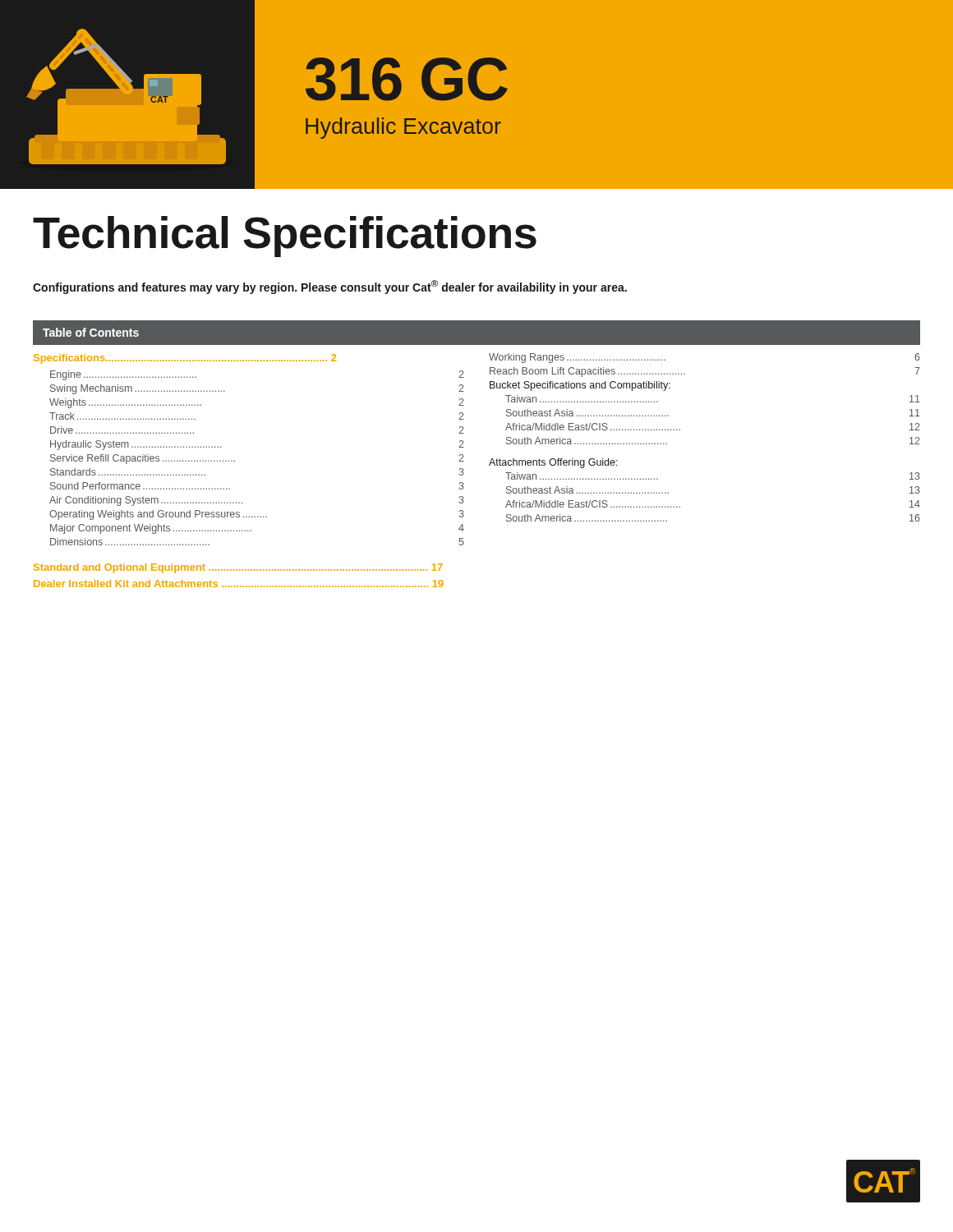Click the passage that begins "Configurations and features may"
The image size is (953, 1232).
point(330,286)
